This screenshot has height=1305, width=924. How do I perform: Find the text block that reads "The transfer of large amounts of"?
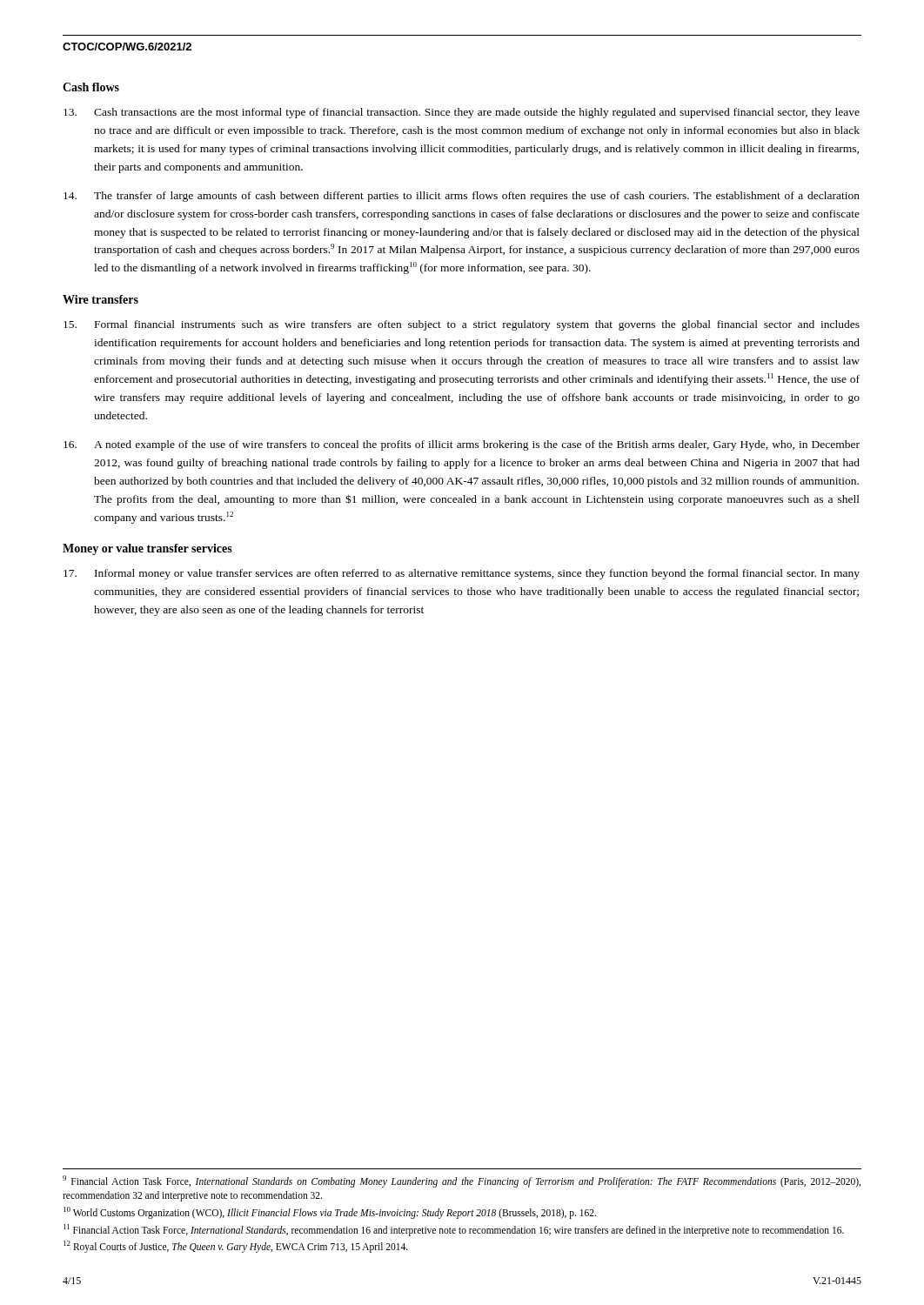click(x=461, y=232)
